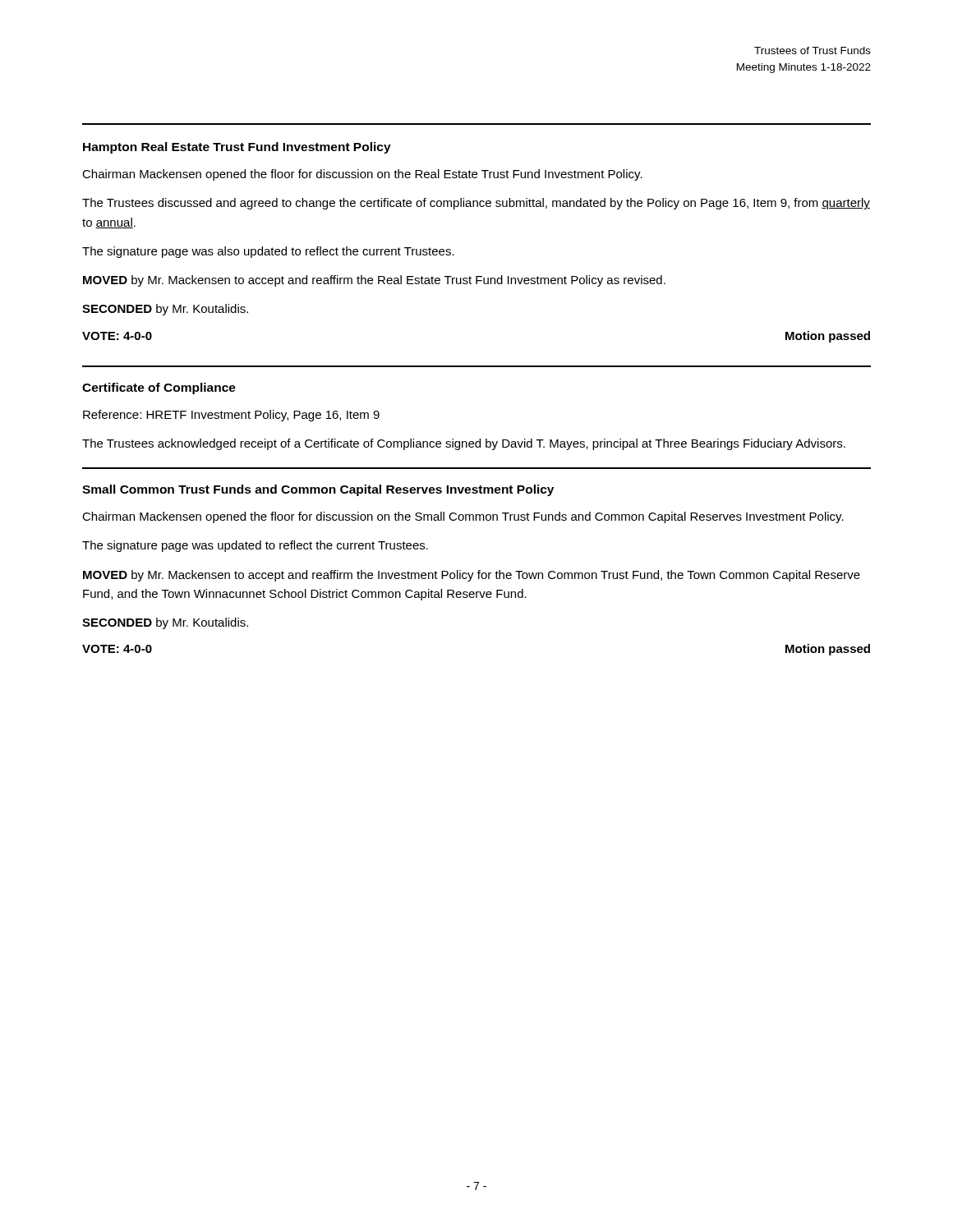Image resolution: width=953 pixels, height=1232 pixels.
Task: Locate the block of text that opens with "The signature page was updated to reflect the"
Action: point(255,545)
